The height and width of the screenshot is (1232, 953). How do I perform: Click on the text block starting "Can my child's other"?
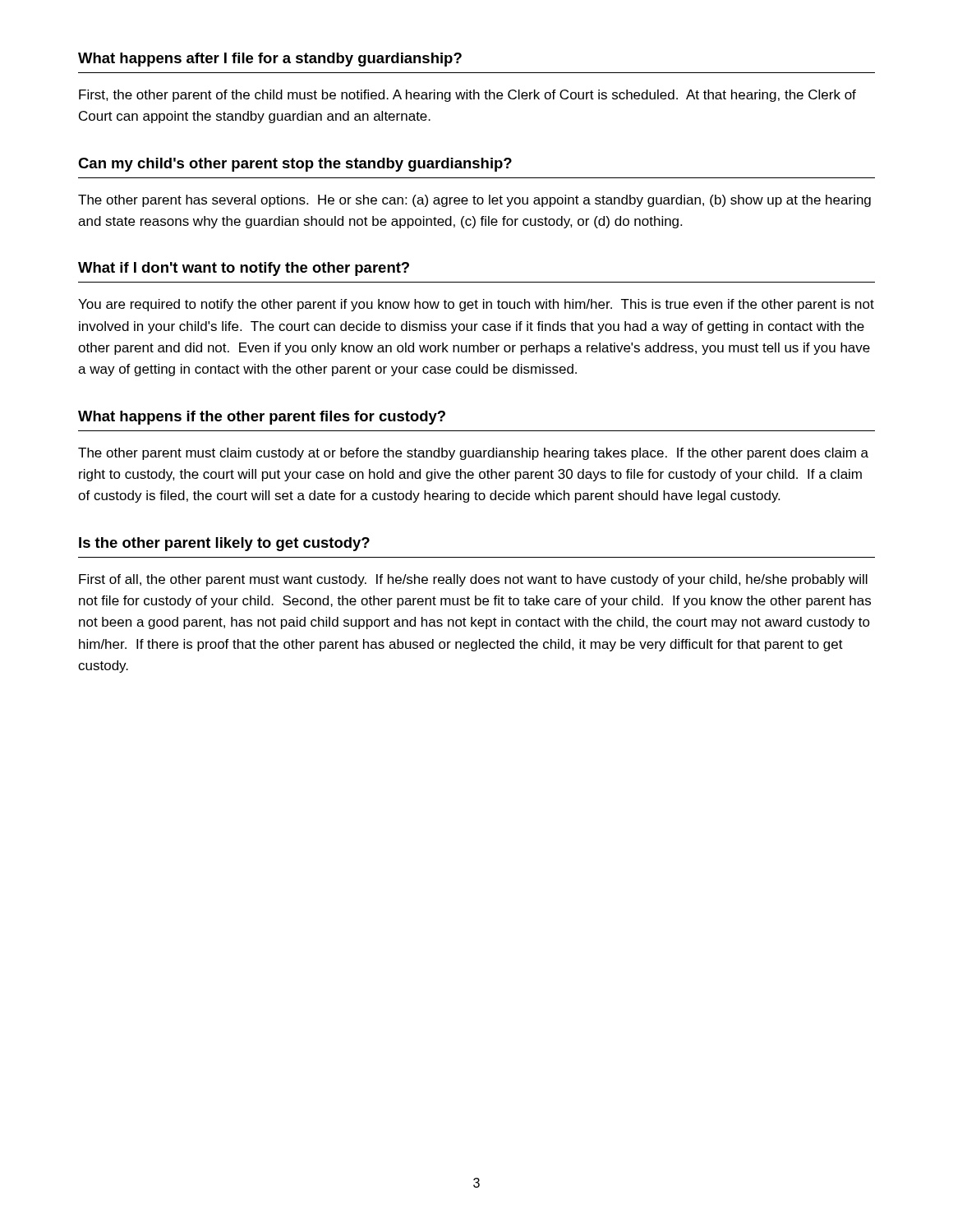coord(295,163)
